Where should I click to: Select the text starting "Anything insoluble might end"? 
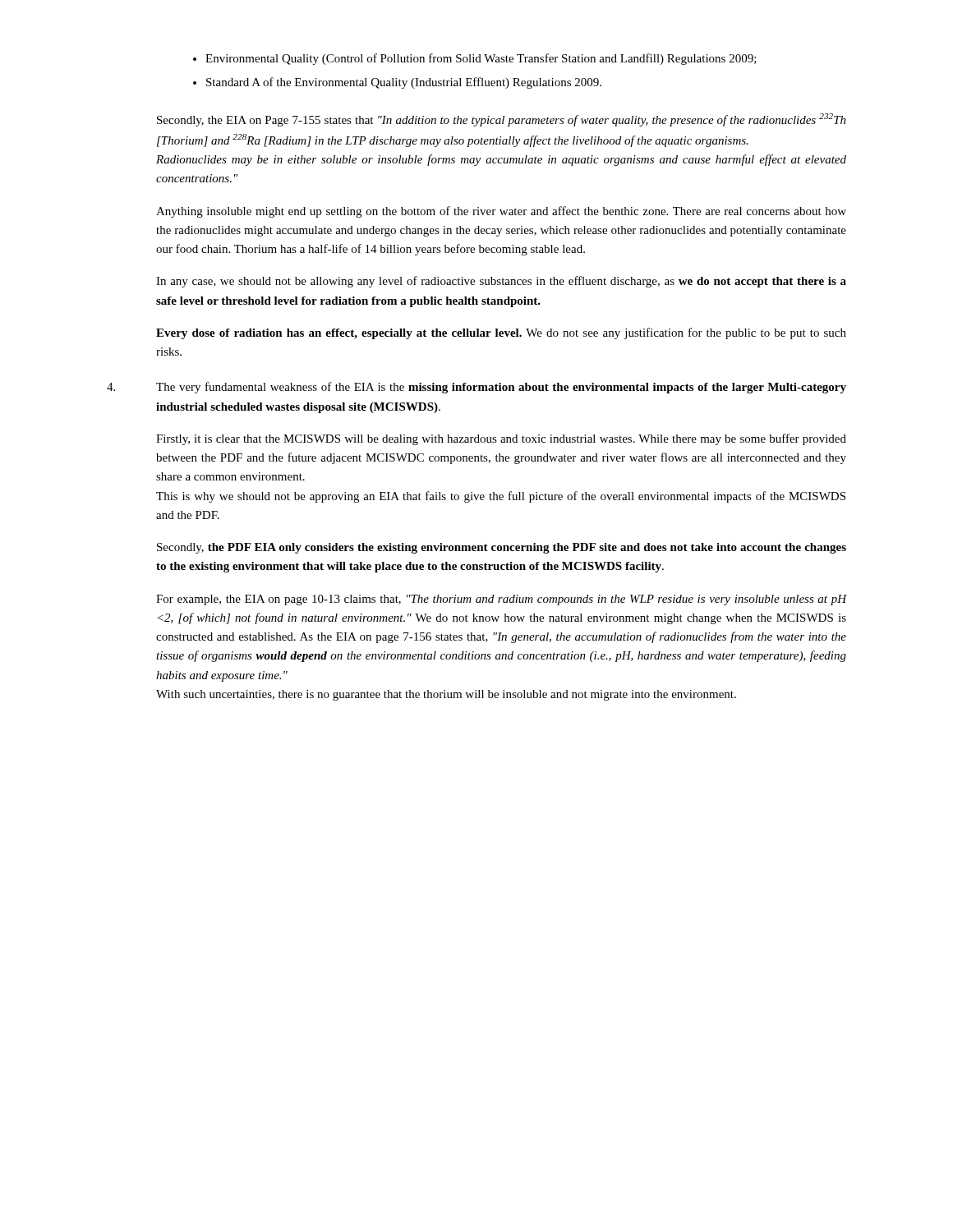501,230
